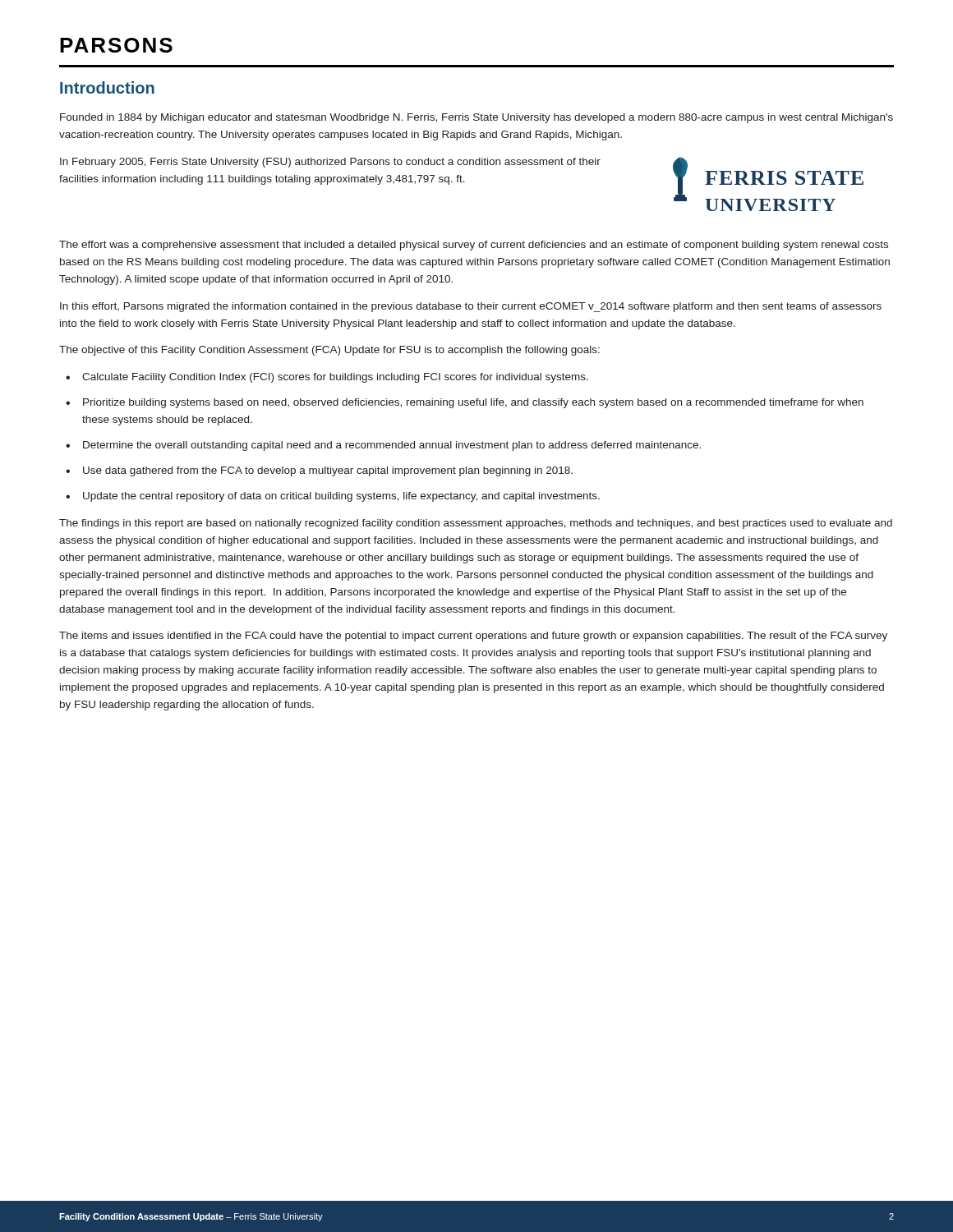Navigate to the text block starting "The effort was a comprehensive assessment that"
Screen dimensions: 1232x953
(475, 261)
